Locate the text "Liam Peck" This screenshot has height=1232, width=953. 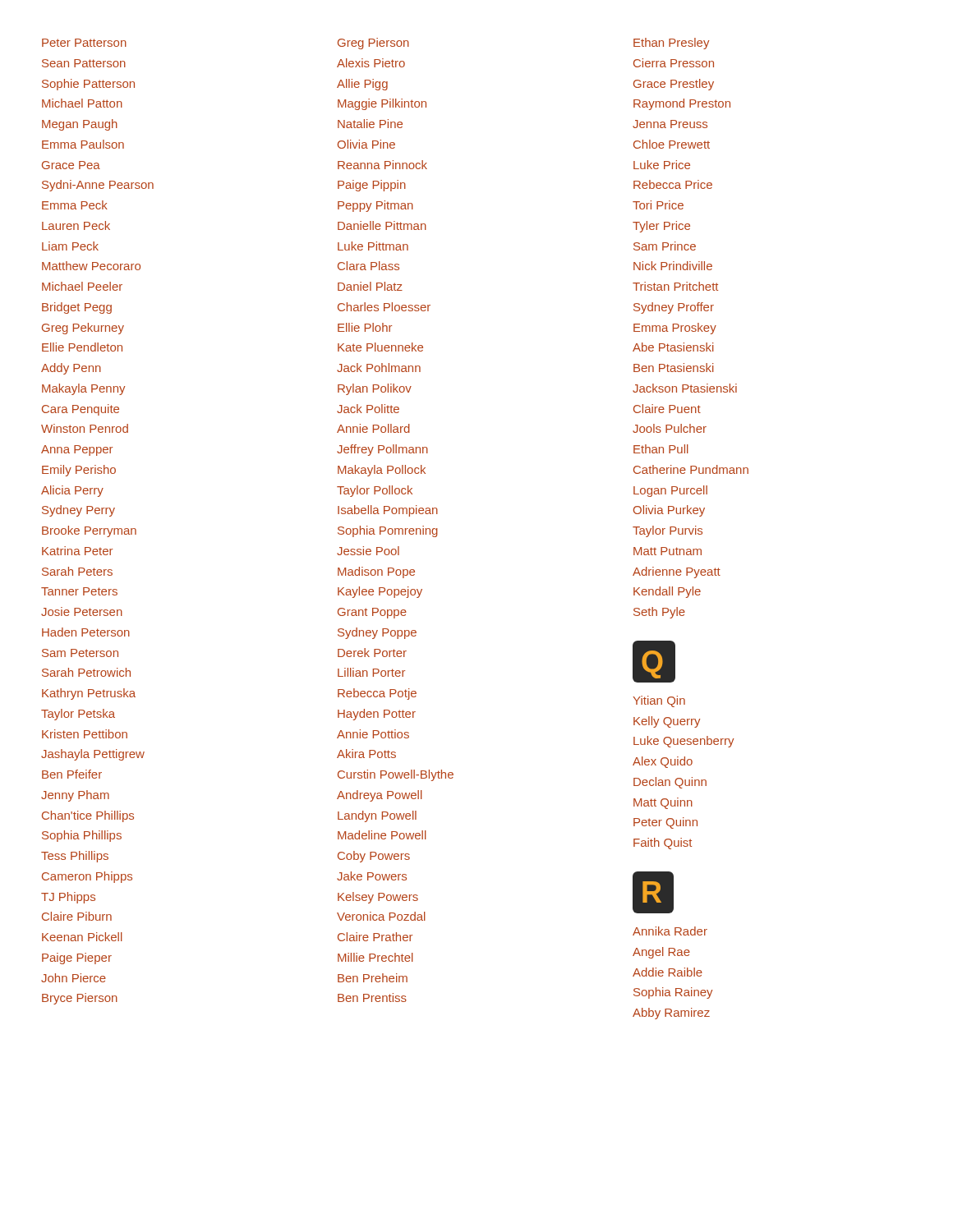(70, 246)
